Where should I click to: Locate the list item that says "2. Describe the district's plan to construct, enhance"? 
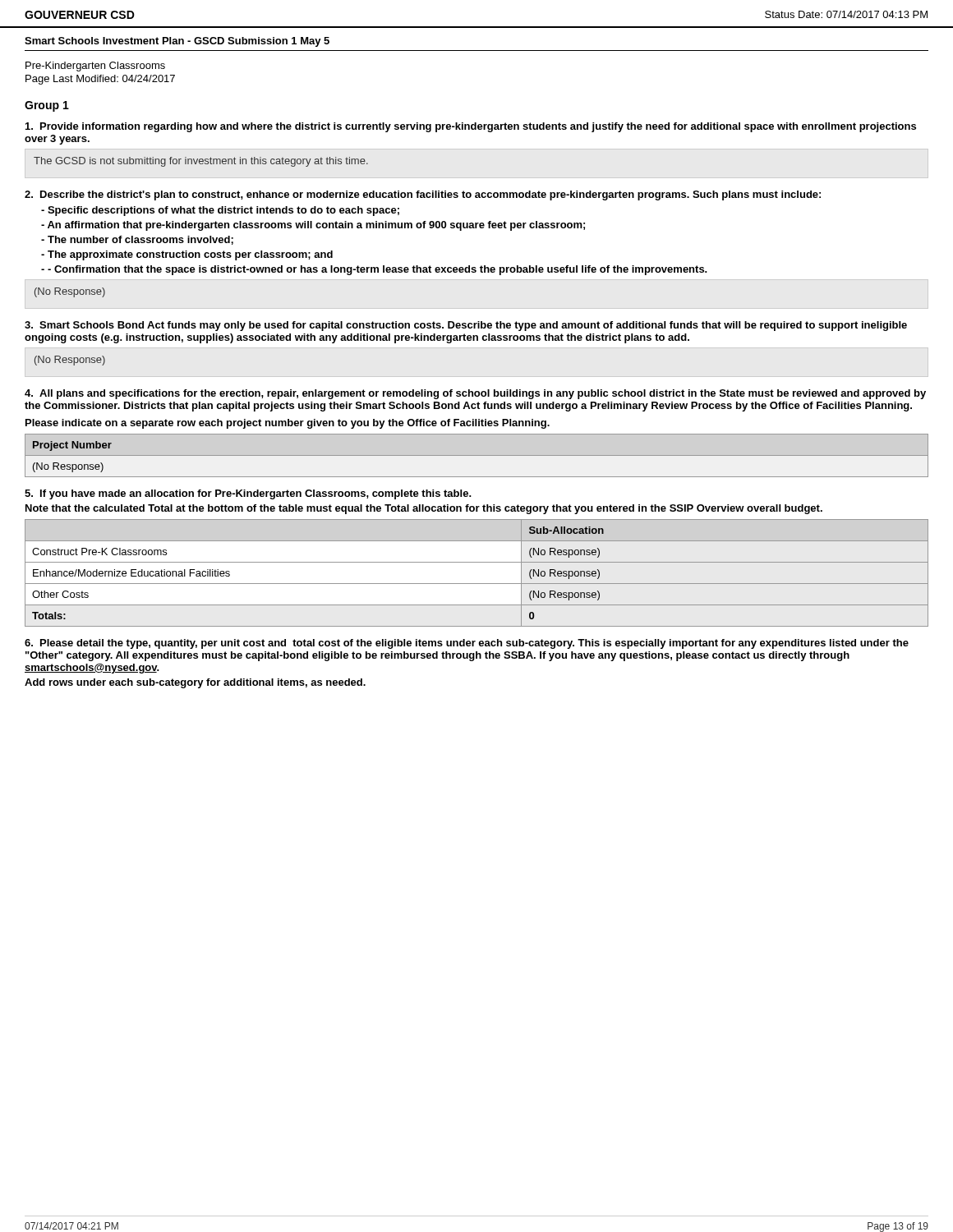(x=423, y=195)
